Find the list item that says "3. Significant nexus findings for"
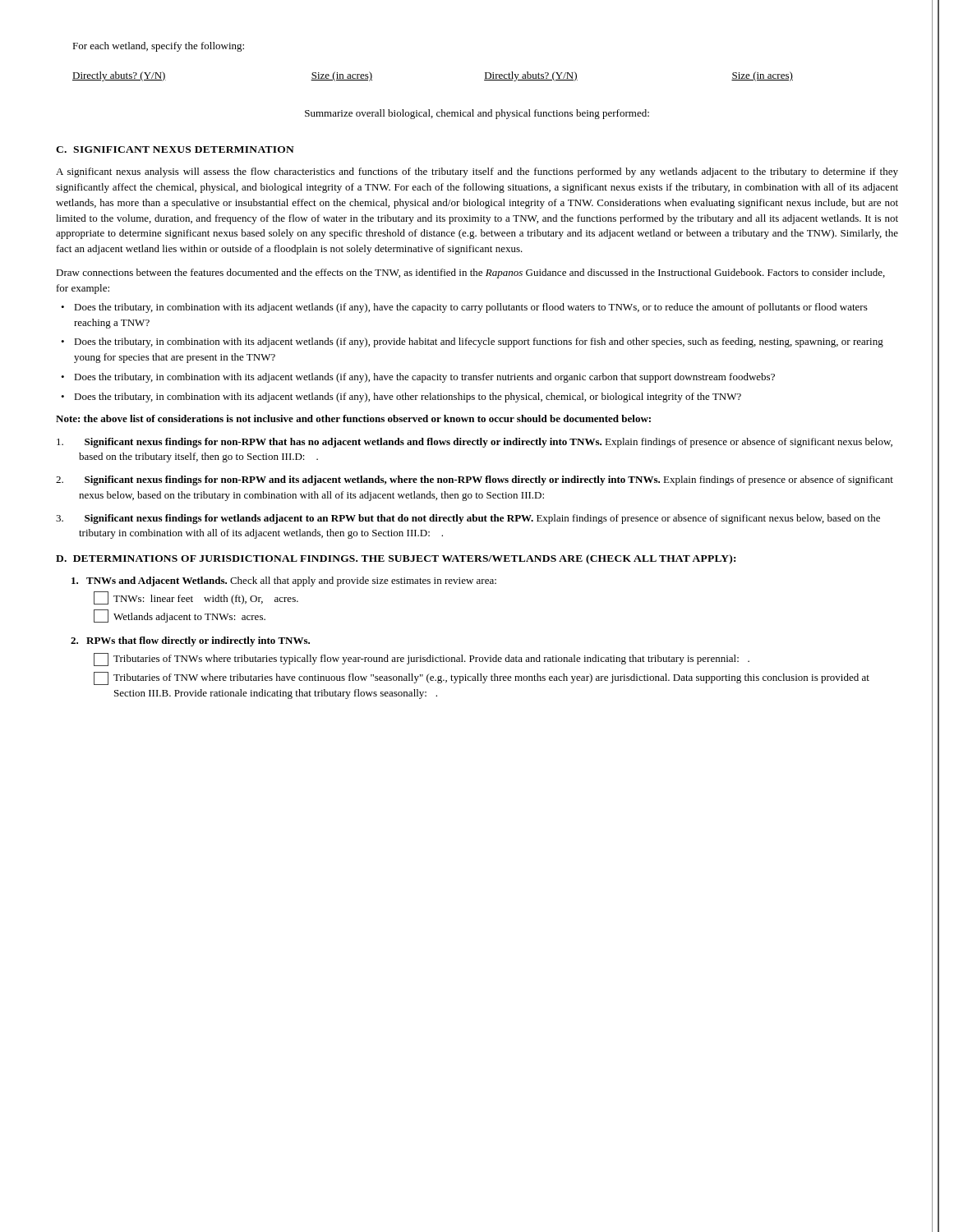The width and height of the screenshot is (954, 1232). pyautogui.click(x=468, y=525)
